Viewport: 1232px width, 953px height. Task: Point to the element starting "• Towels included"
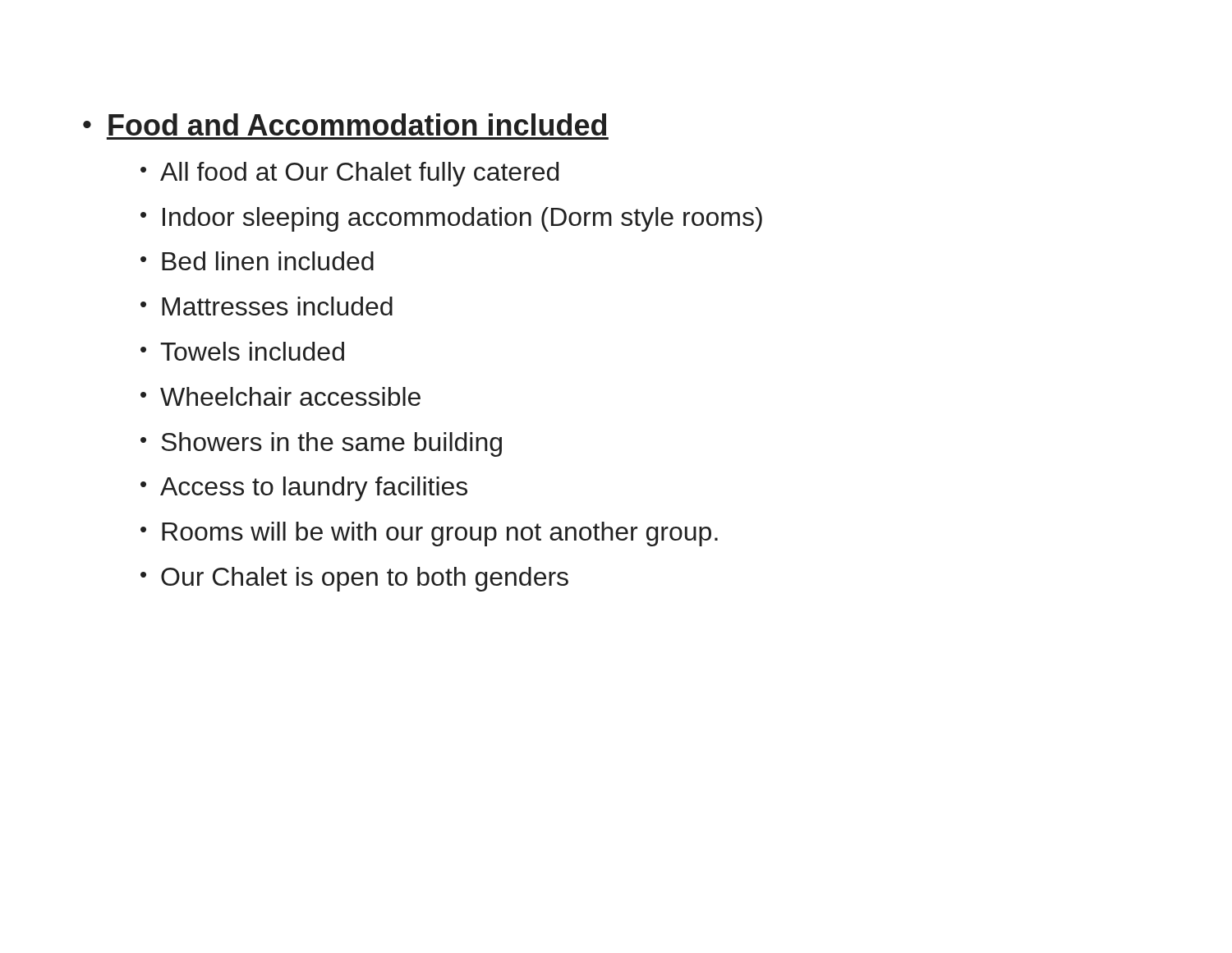[243, 352]
